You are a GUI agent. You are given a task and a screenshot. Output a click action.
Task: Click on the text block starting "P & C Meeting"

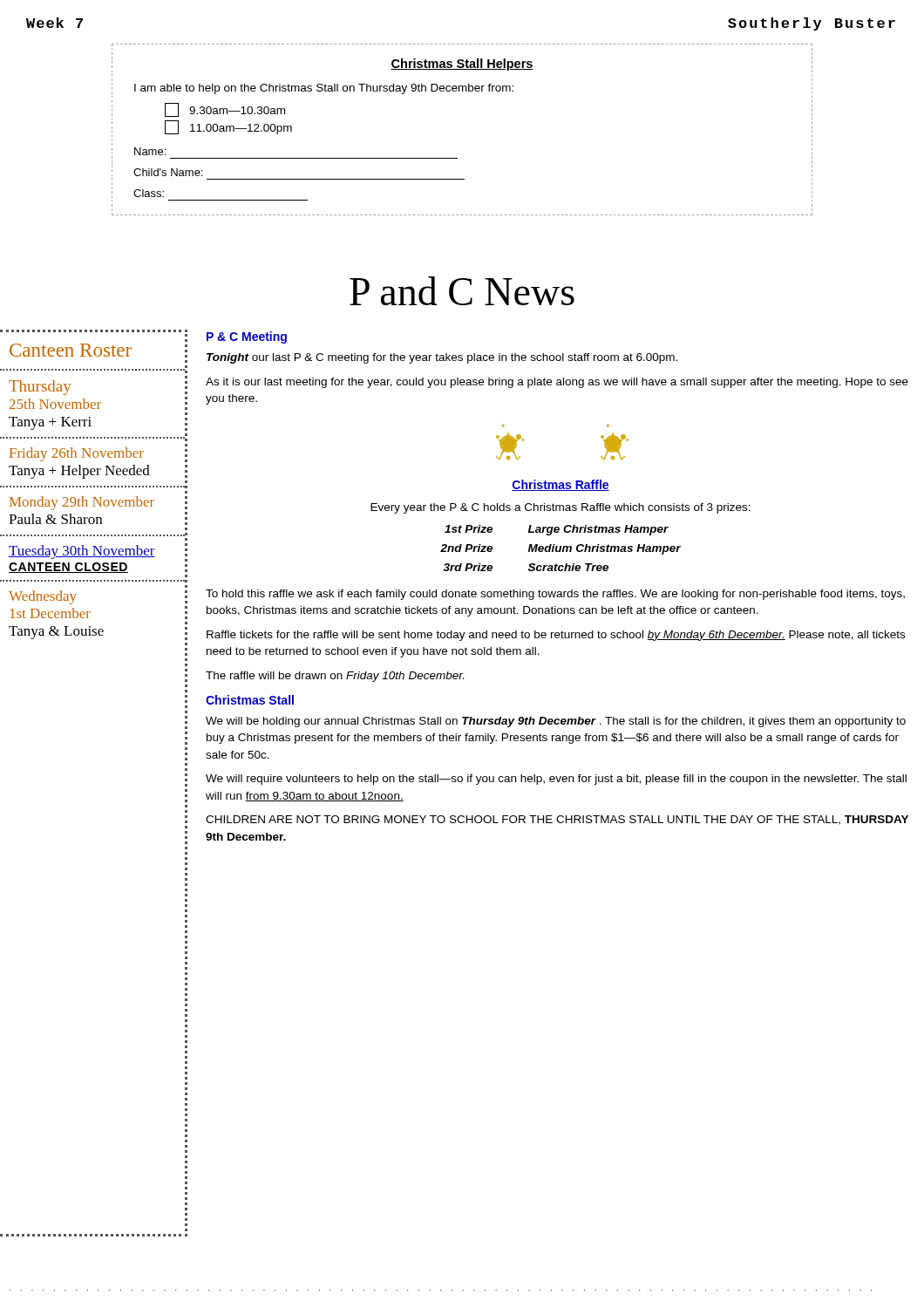point(247,337)
